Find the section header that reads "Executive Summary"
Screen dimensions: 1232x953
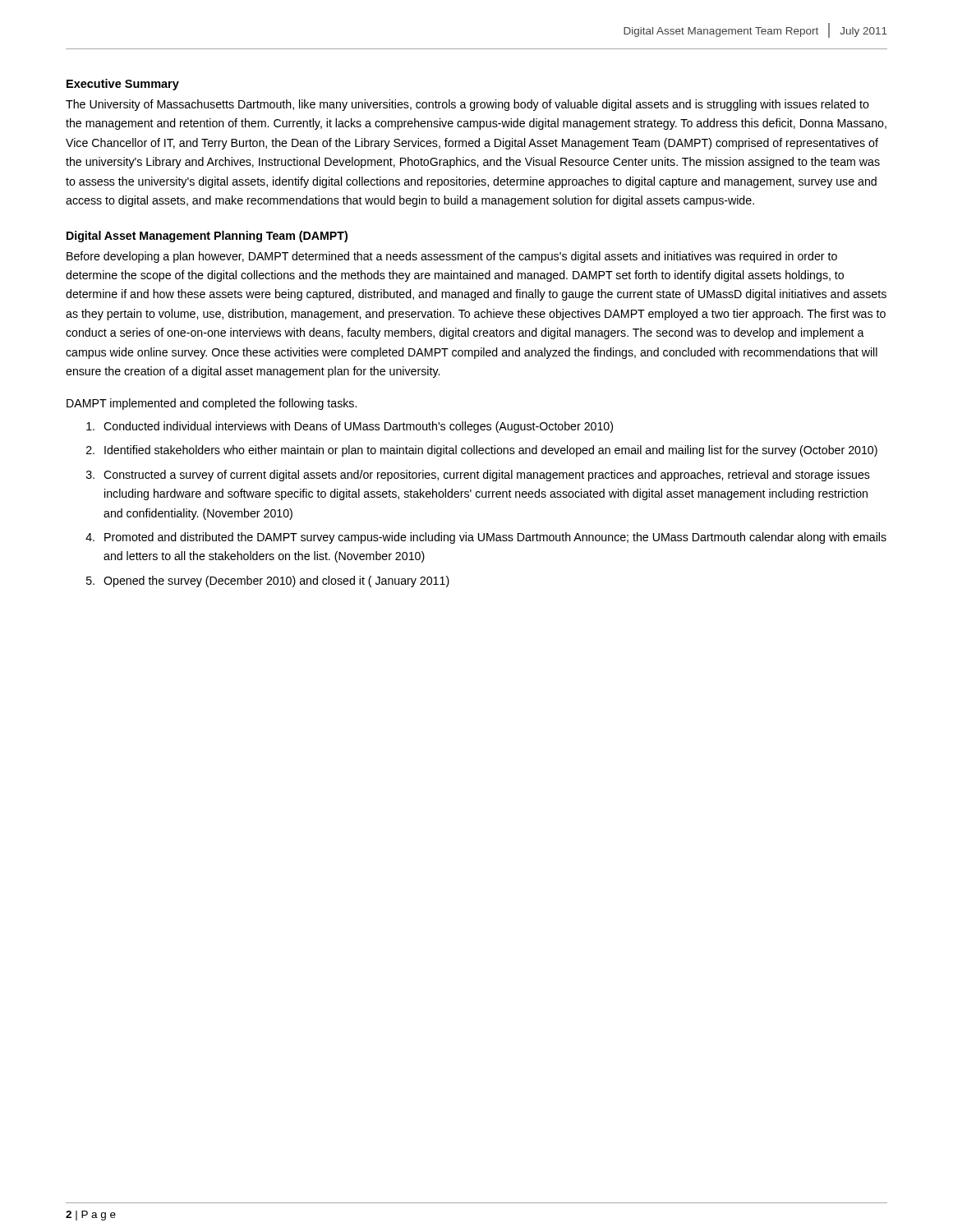[122, 84]
